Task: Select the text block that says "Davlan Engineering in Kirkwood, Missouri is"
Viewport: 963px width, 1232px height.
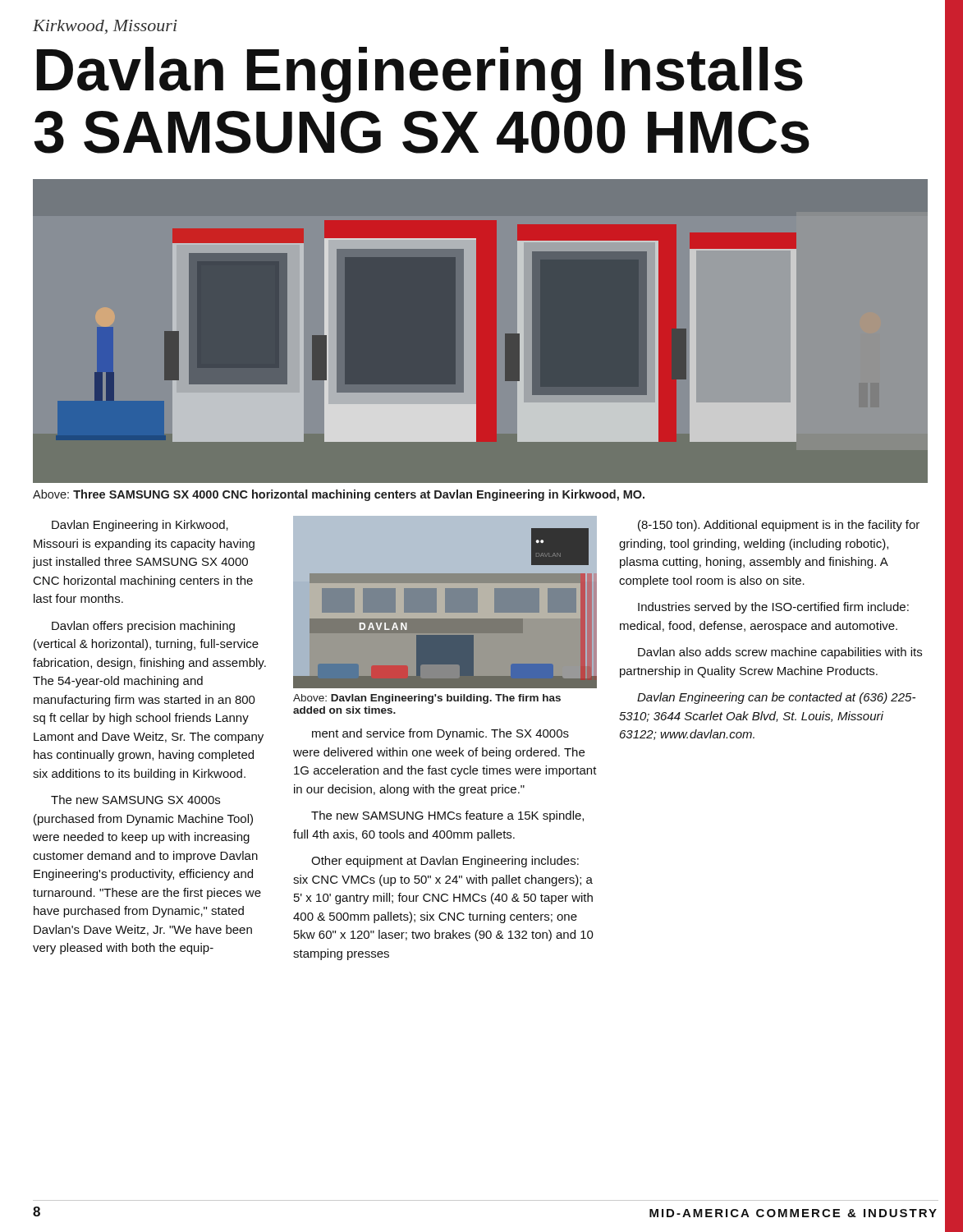Action: click(x=152, y=737)
